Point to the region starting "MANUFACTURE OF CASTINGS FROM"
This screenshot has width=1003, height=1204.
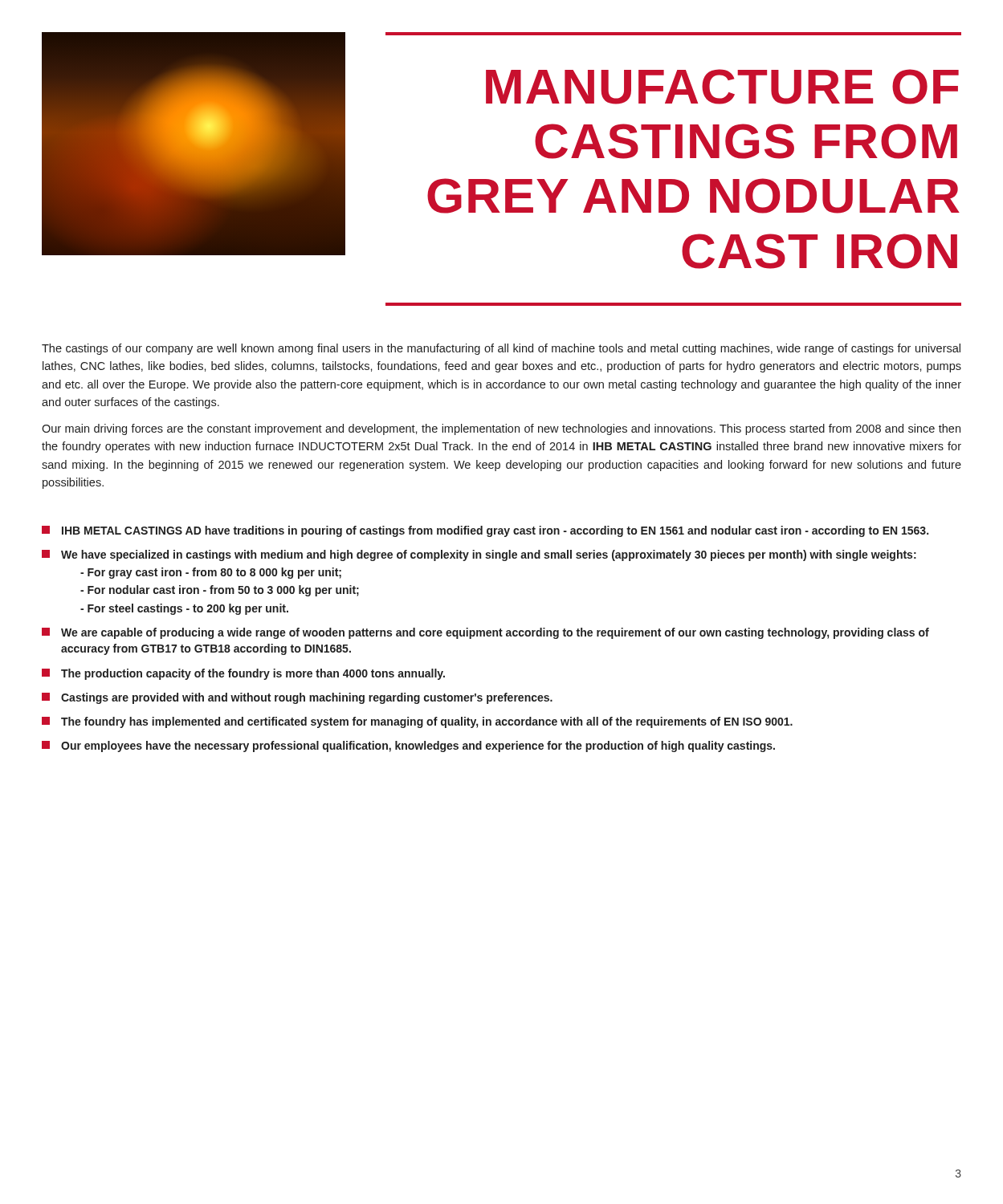[x=693, y=169]
